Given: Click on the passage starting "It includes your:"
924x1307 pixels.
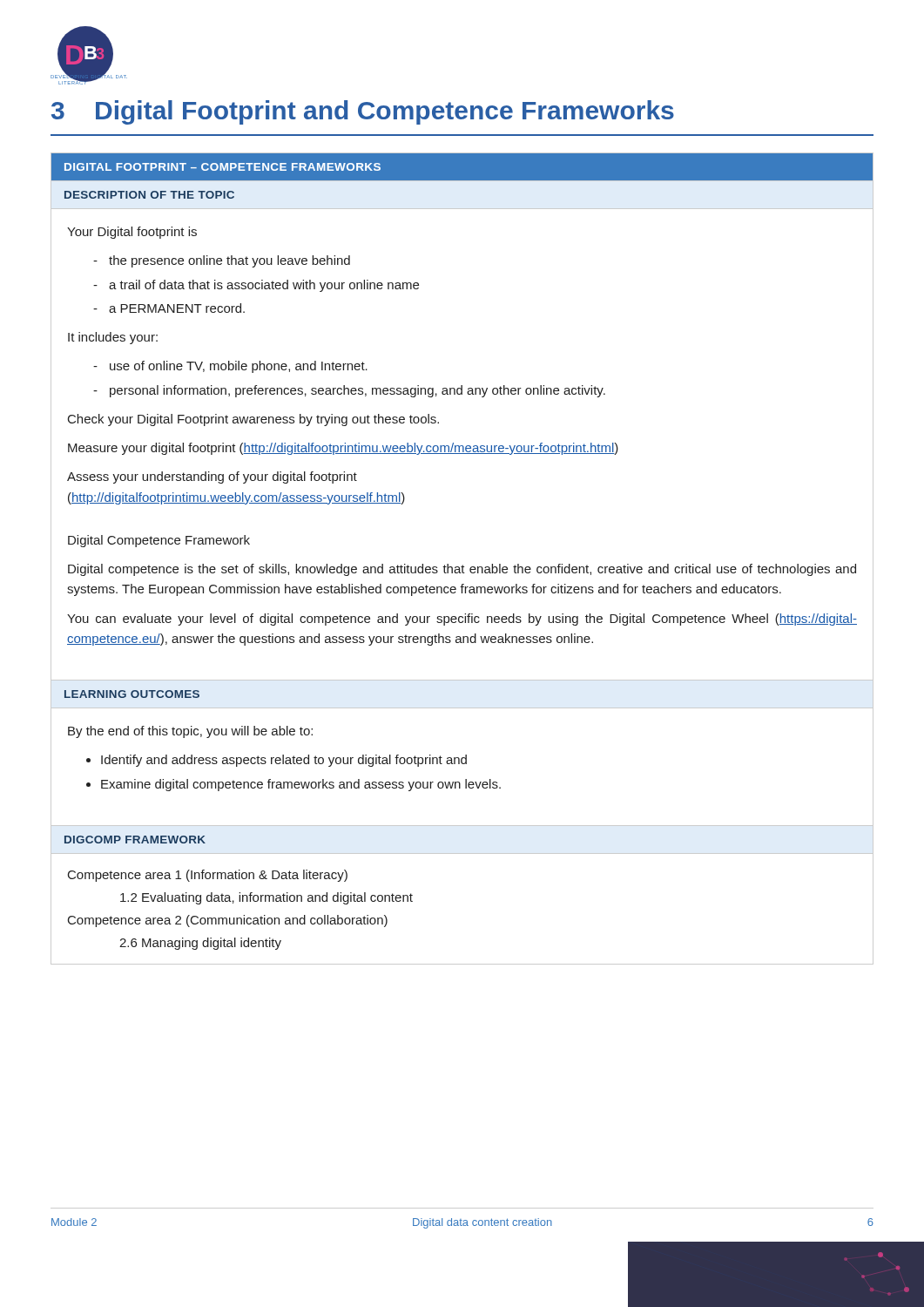Looking at the screenshot, I should coord(113,338).
